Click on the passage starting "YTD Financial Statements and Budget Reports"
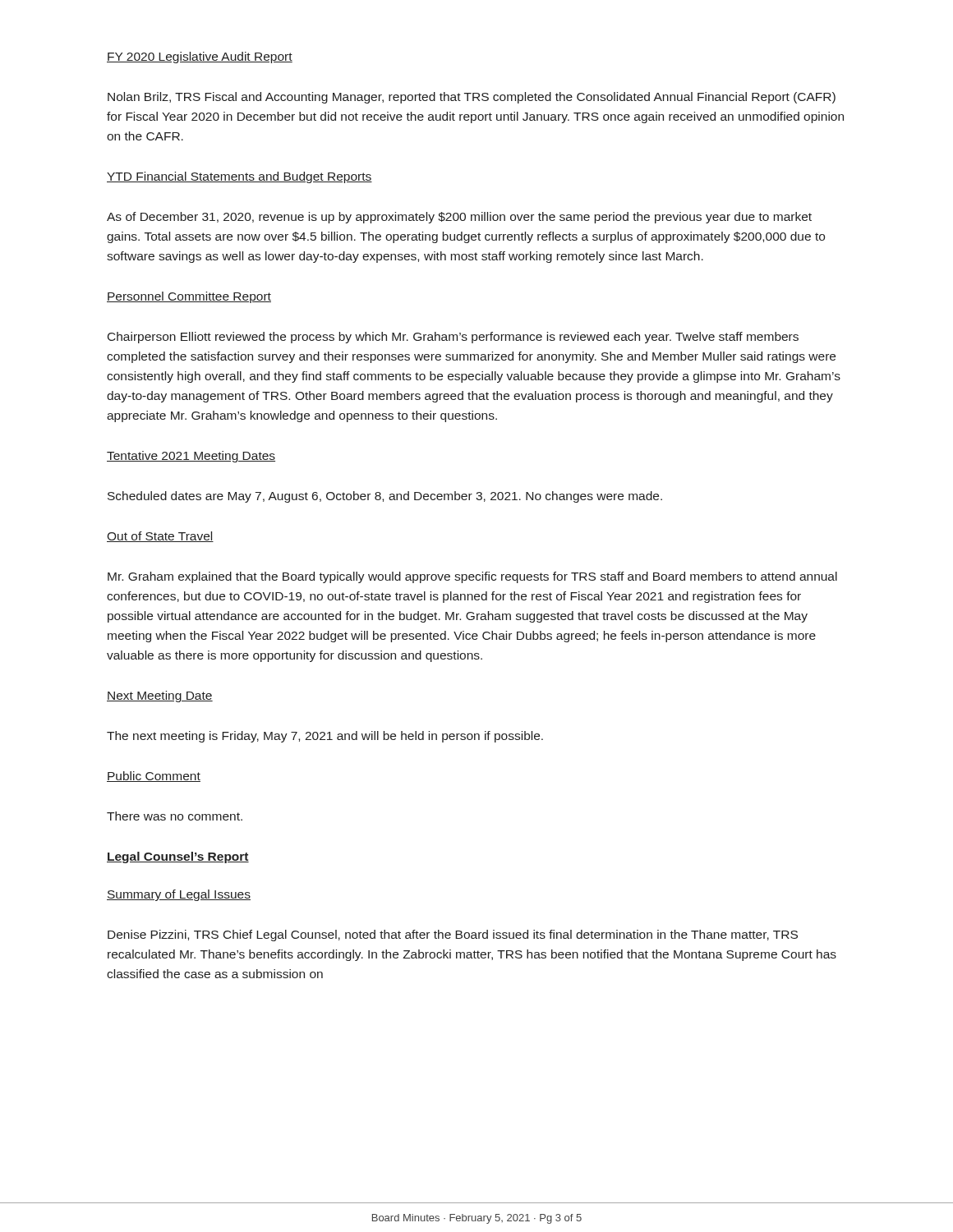This screenshot has width=953, height=1232. pyautogui.click(x=239, y=176)
